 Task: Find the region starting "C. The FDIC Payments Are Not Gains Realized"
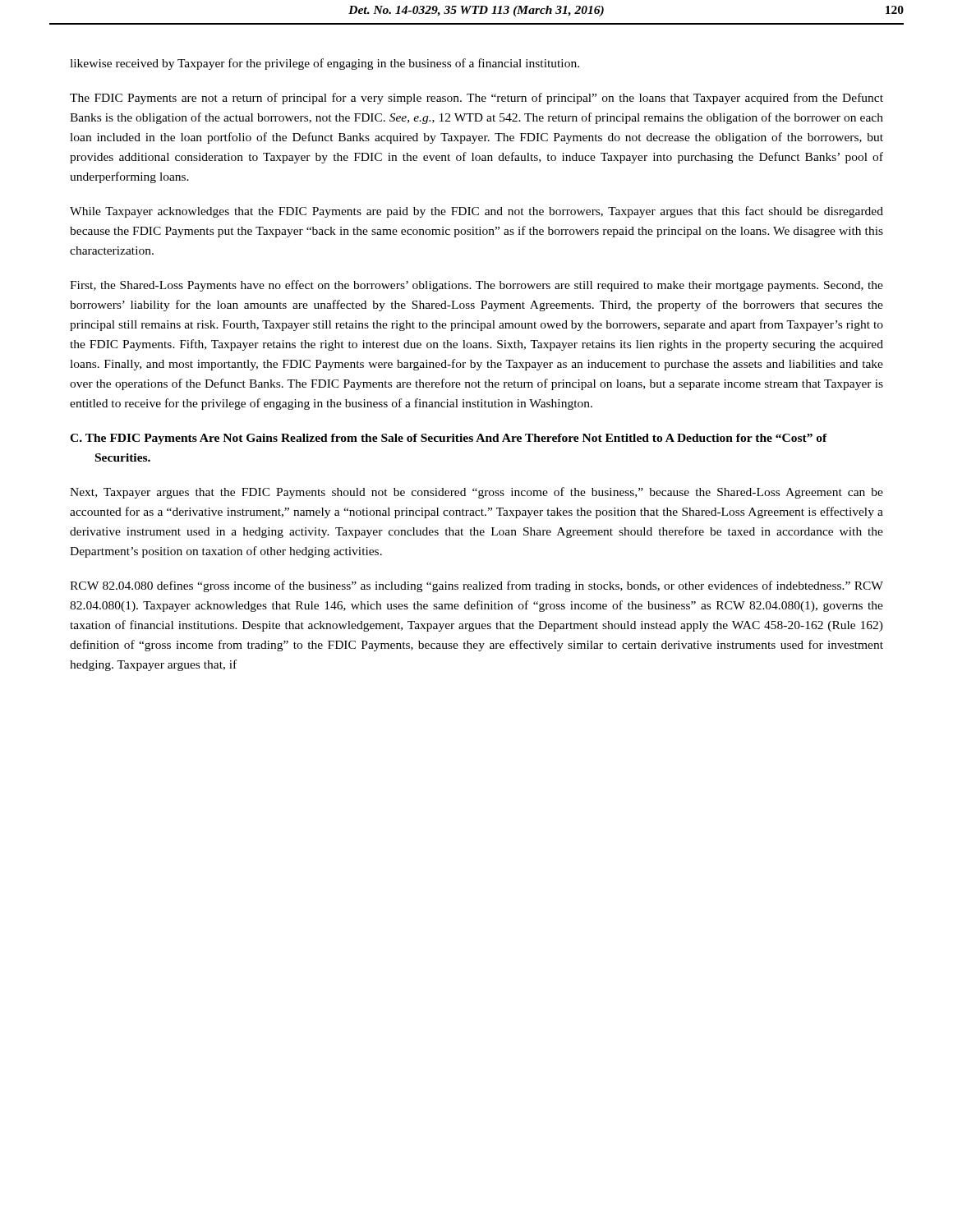coord(448,447)
